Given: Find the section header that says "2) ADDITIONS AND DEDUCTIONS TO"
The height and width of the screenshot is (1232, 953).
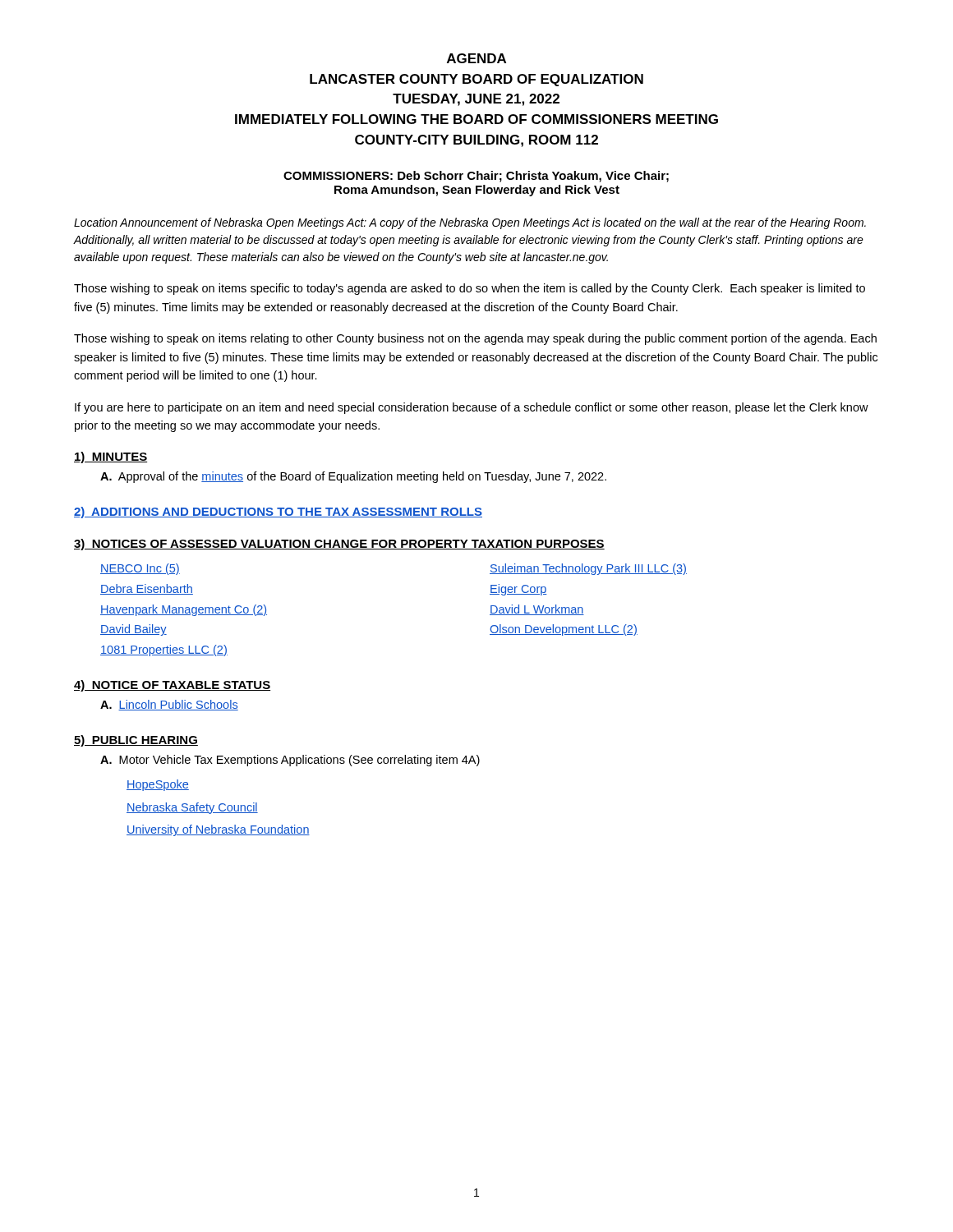Looking at the screenshot, I should [278, 511].
